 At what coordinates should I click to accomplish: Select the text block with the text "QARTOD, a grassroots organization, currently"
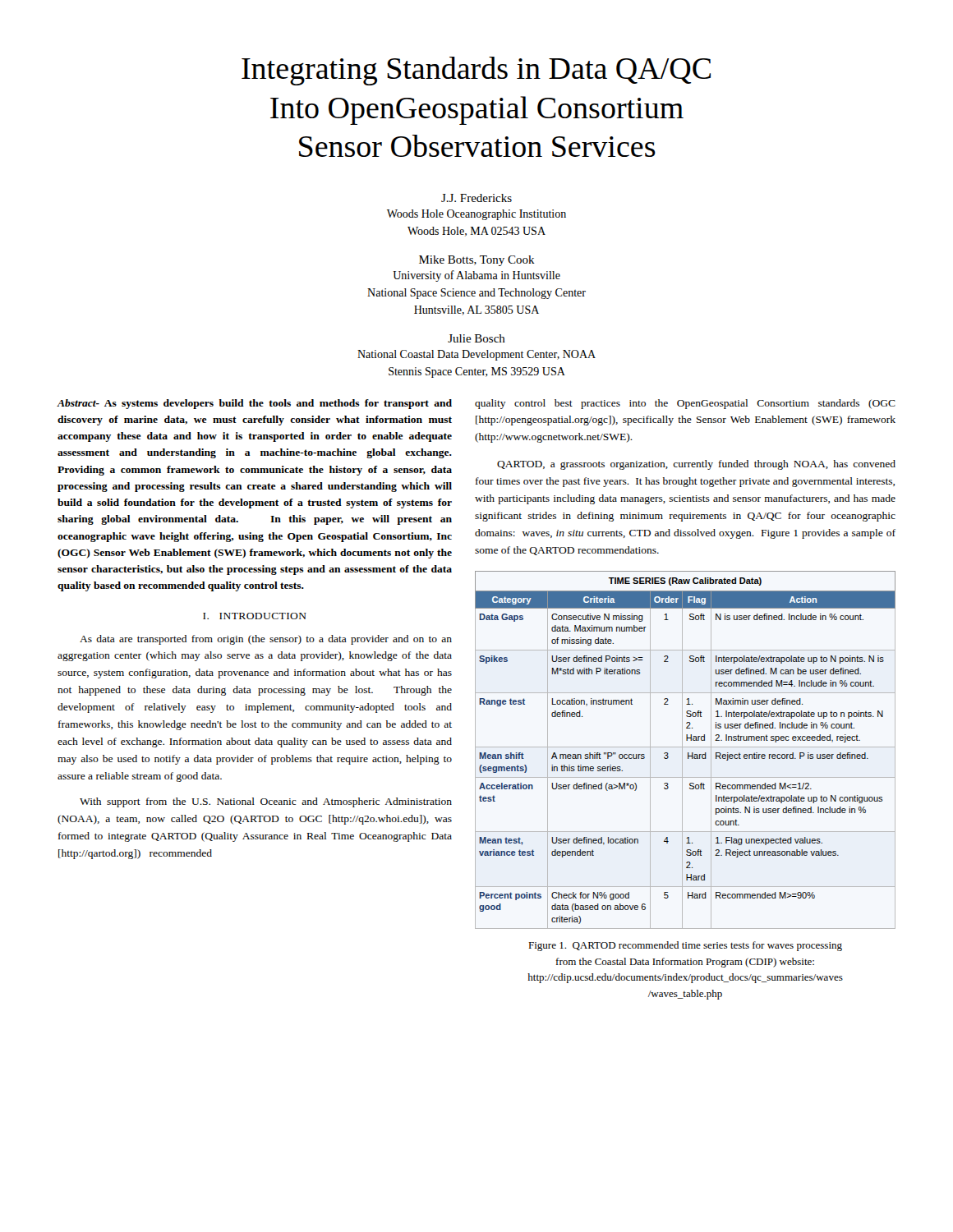pyautogui.click(x=685, y=507)
